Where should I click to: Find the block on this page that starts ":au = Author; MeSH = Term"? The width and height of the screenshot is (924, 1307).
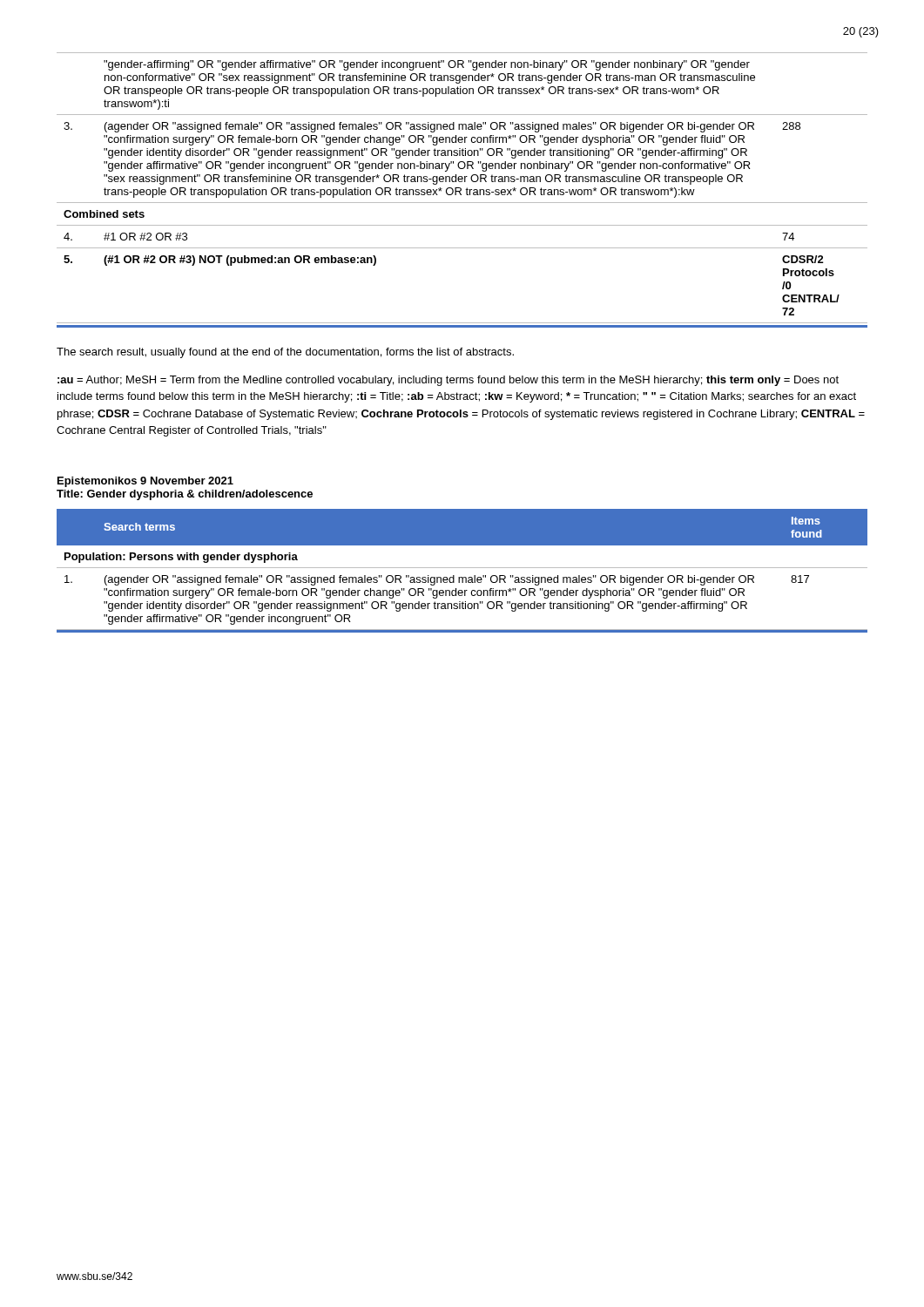tap(461, 405)
